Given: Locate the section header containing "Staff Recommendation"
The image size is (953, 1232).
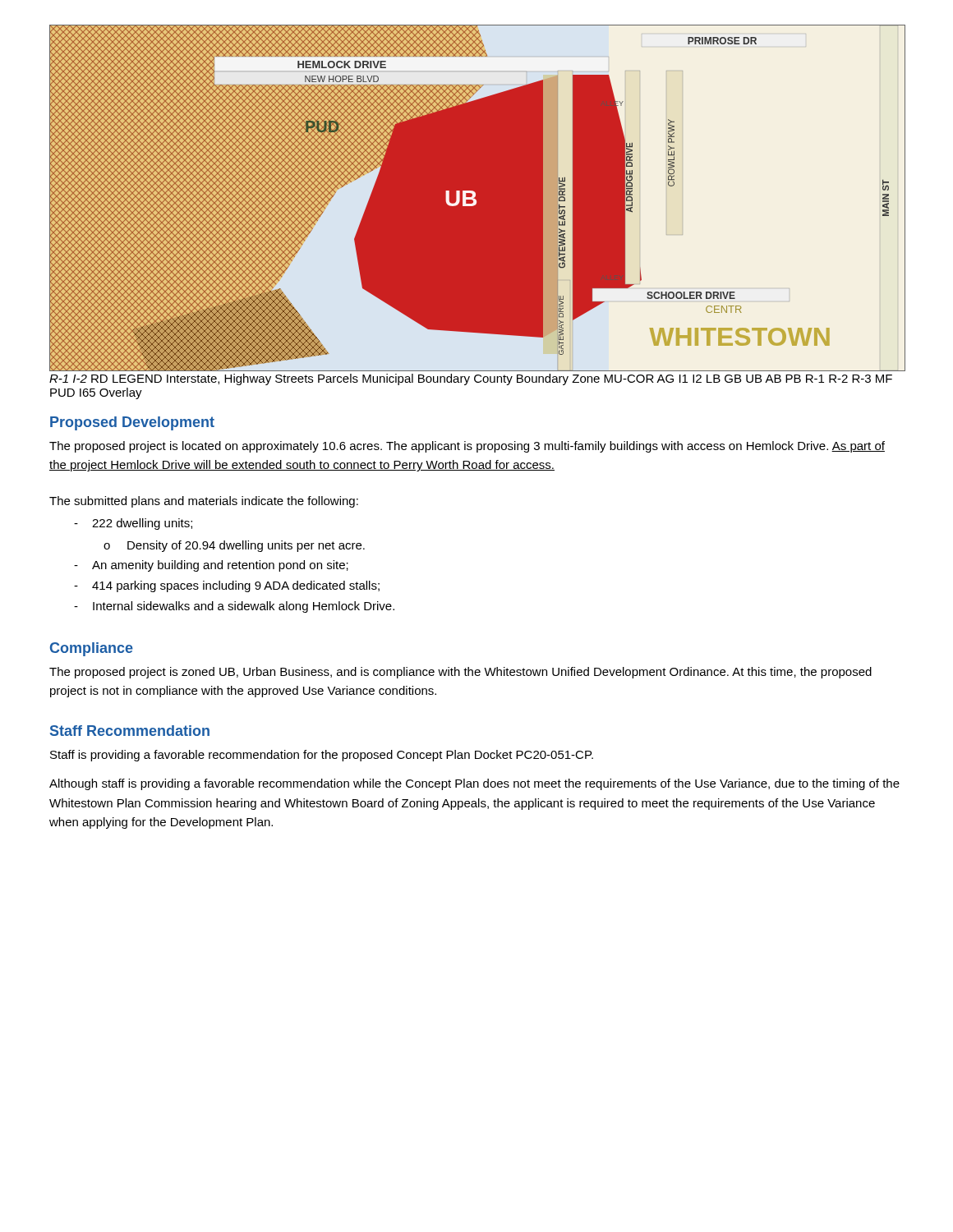Looking at the screenshot, I should coord(130,731).
